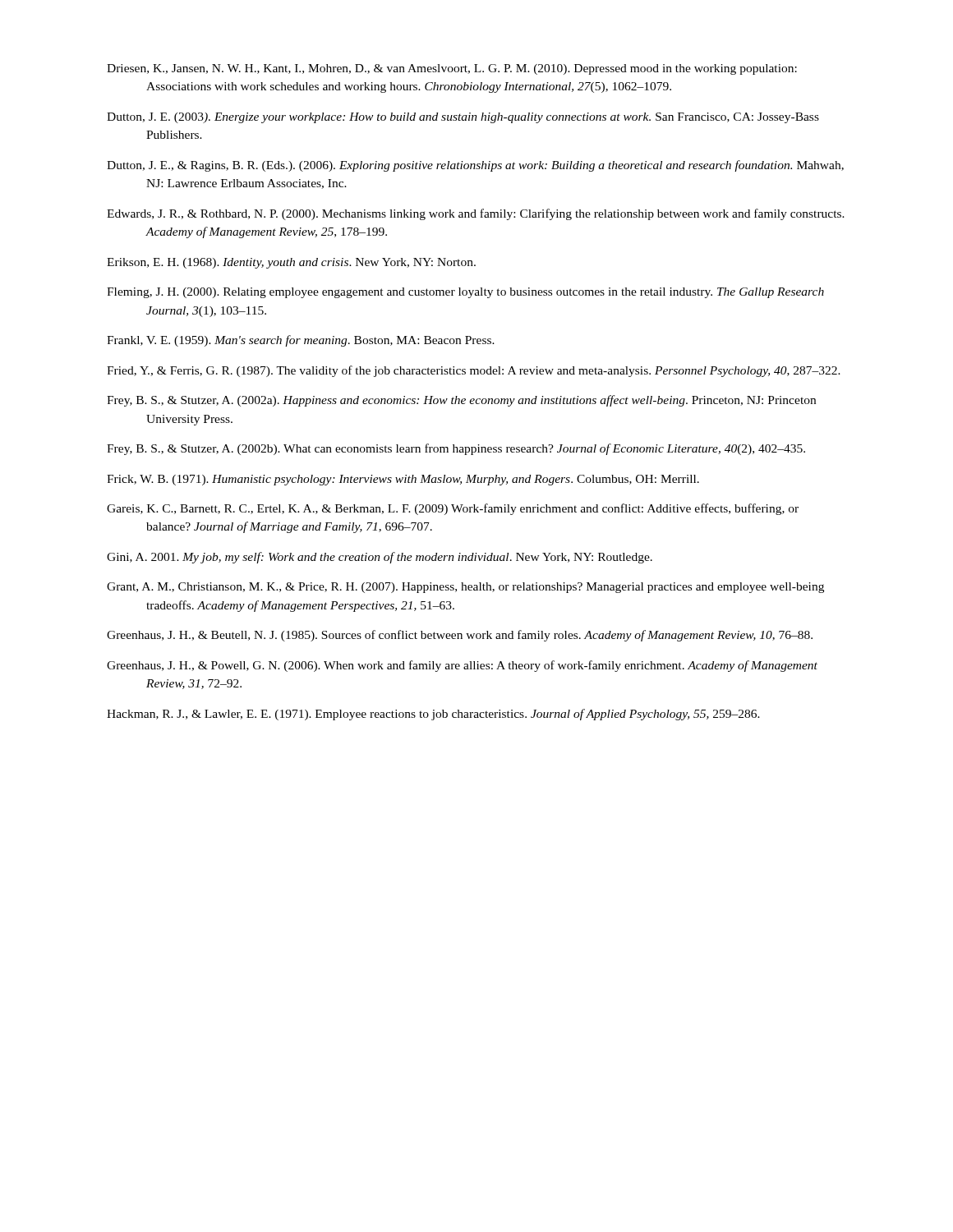953x1232 pixels.
Task: Locate the block of text that opens with "Frankl, V. E. (1959). Man's search for"
Action: (301, 340)
